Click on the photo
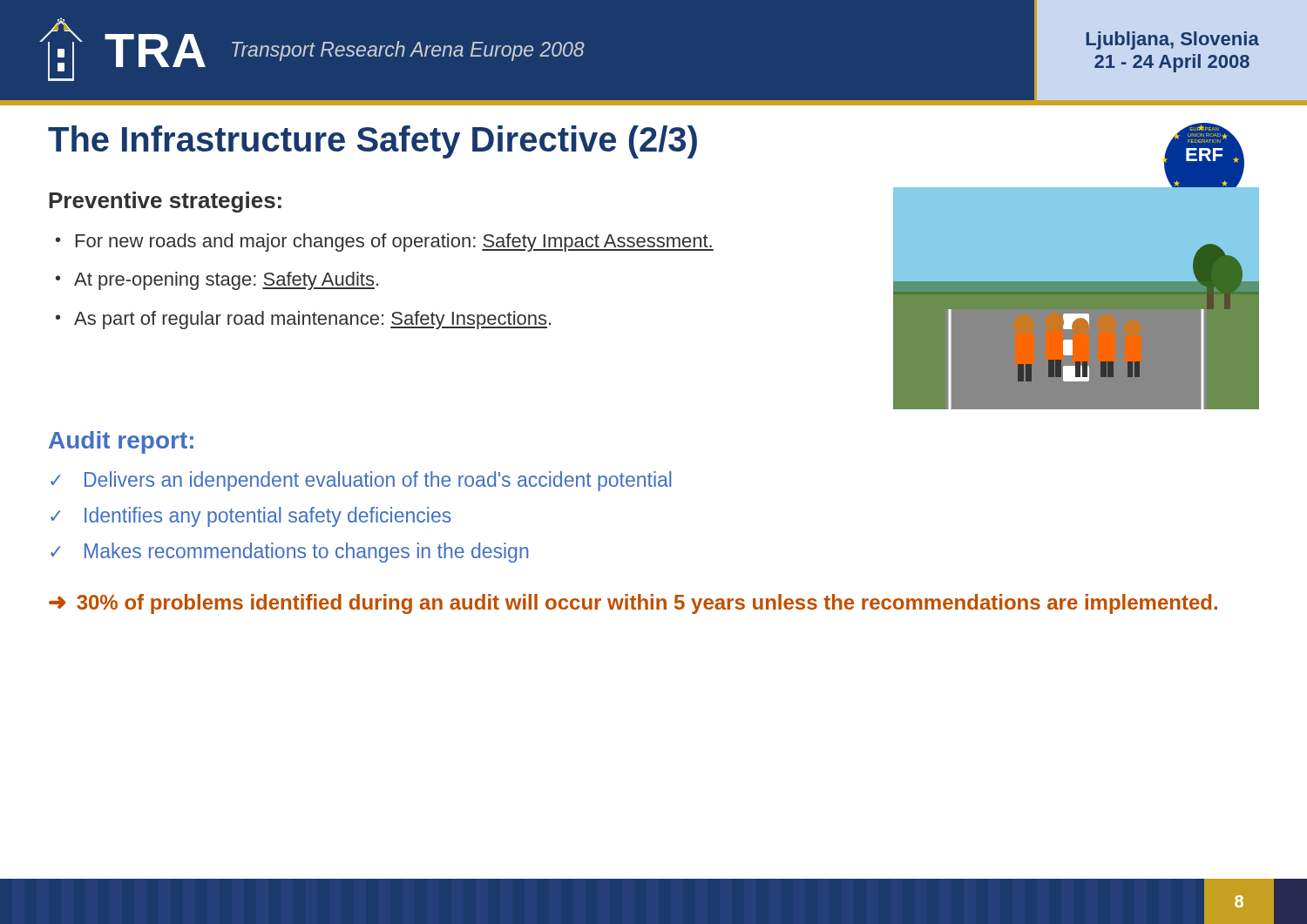Viewport: 1307px width, 924px height. pos(1076,298)
